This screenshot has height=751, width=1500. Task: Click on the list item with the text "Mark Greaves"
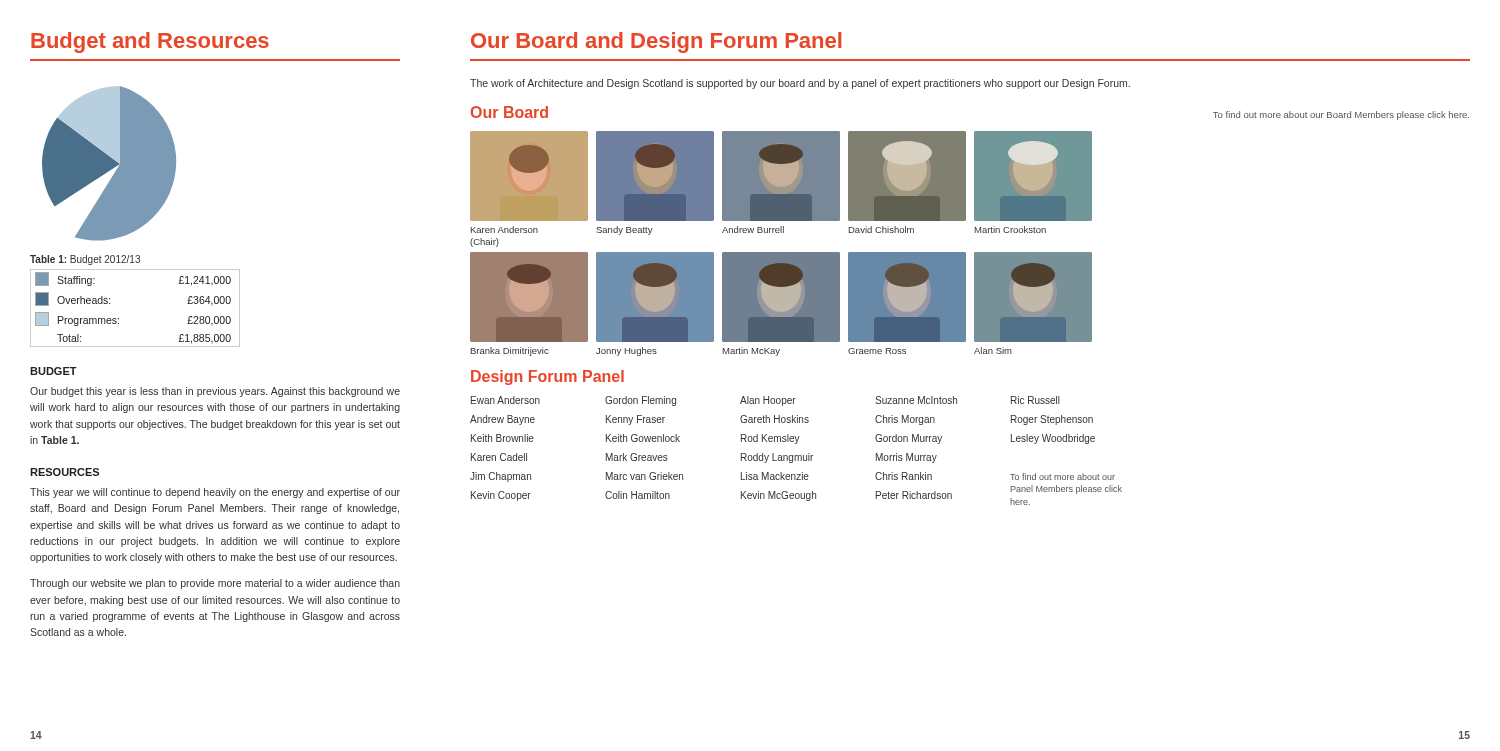pyautogui.click(x=636, y=457)
